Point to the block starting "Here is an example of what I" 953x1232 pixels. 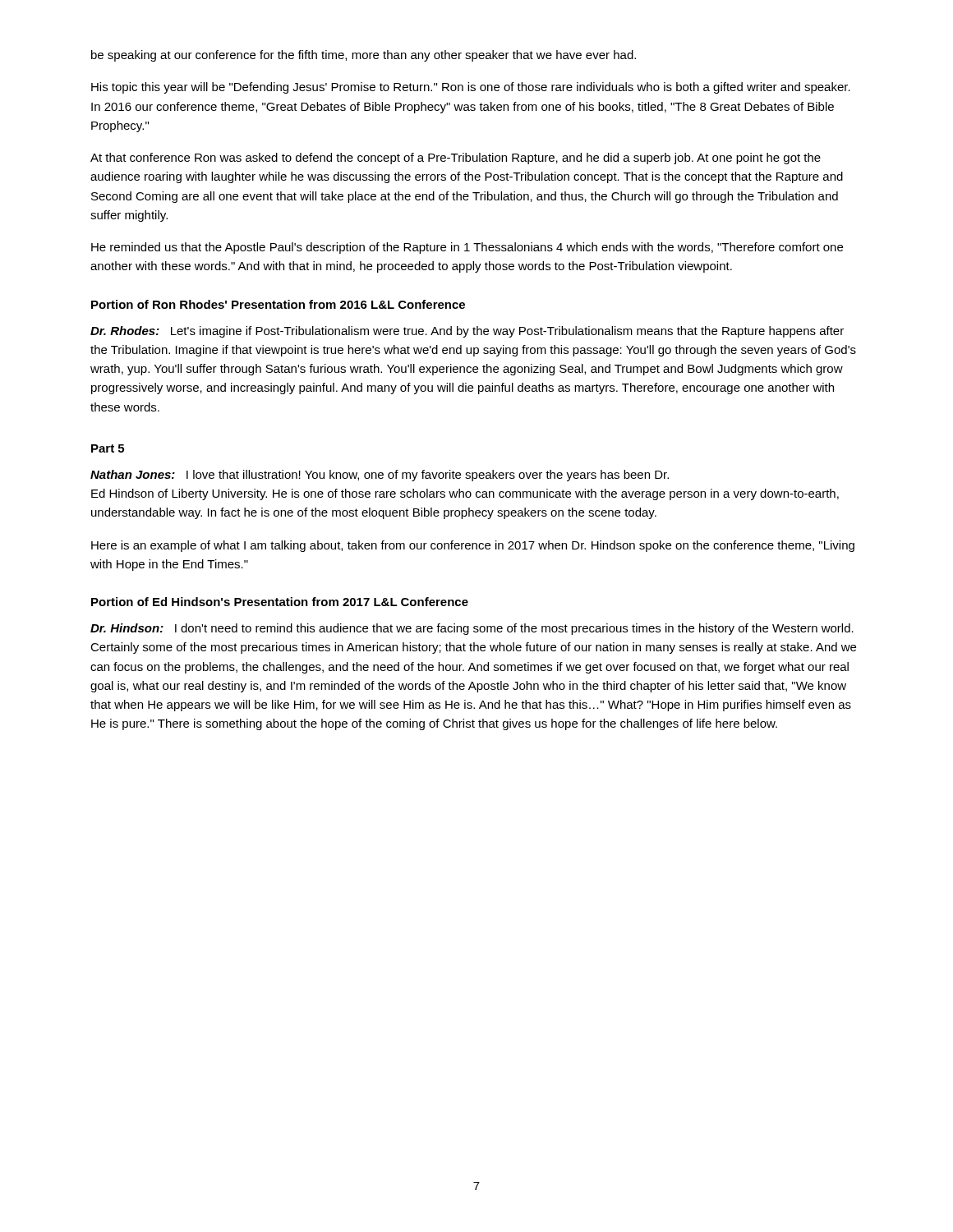(x=473, y=554)
